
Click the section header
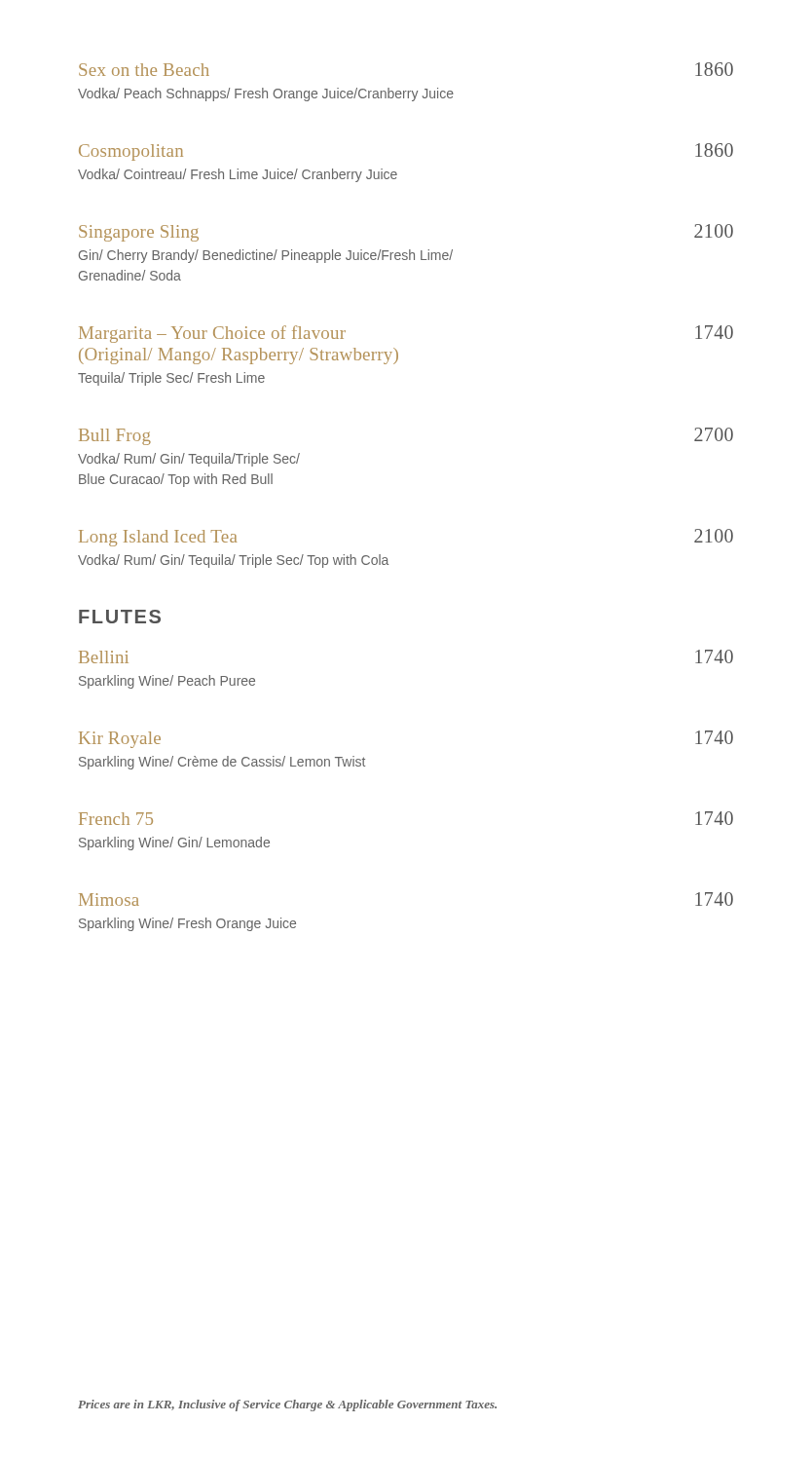(x=120, y=617)
